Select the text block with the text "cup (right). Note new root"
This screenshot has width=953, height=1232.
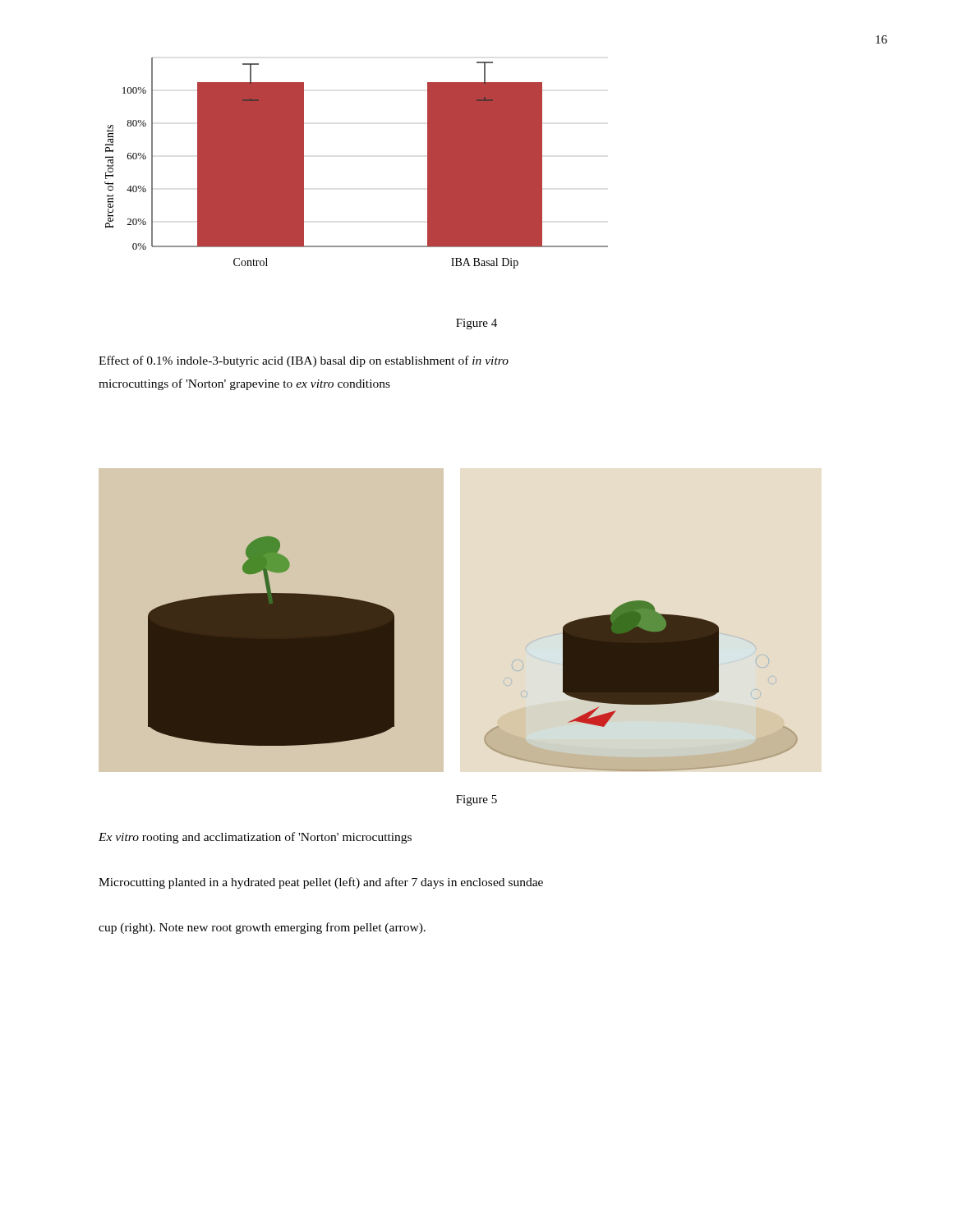click(x=262, y=927)
